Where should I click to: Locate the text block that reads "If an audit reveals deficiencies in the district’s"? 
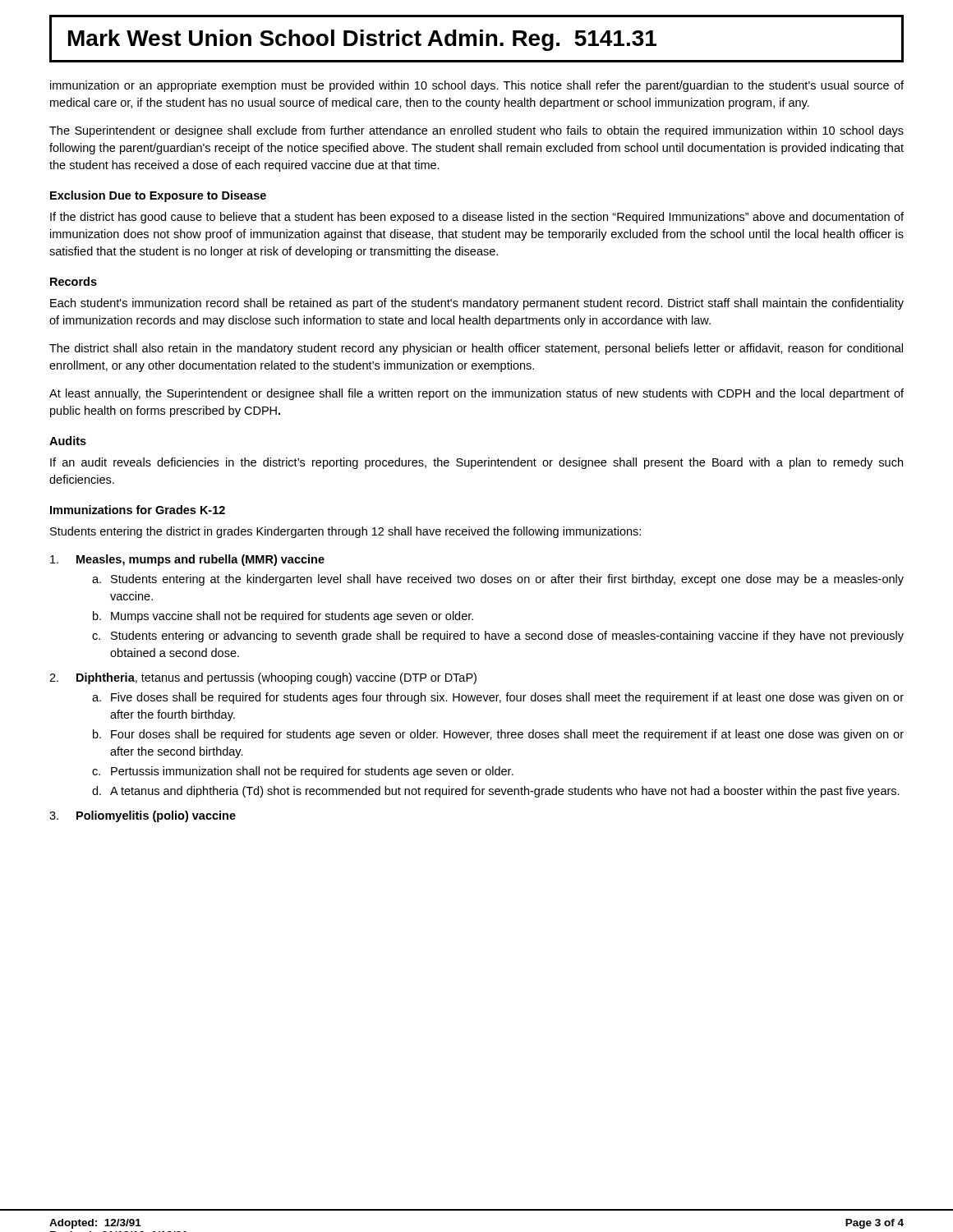point(476,471)
